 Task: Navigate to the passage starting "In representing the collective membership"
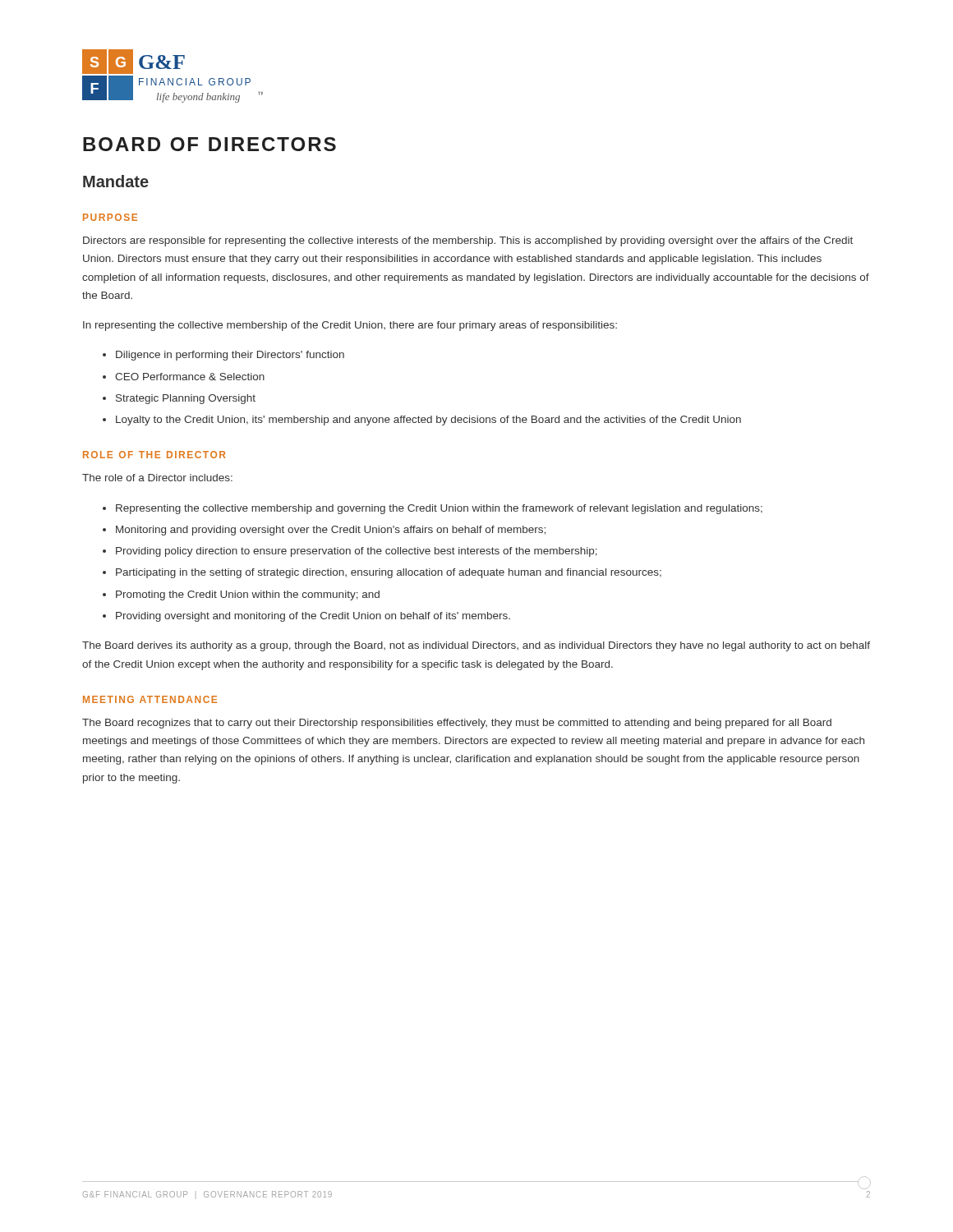pyautogui.click(x=350, y=325)
